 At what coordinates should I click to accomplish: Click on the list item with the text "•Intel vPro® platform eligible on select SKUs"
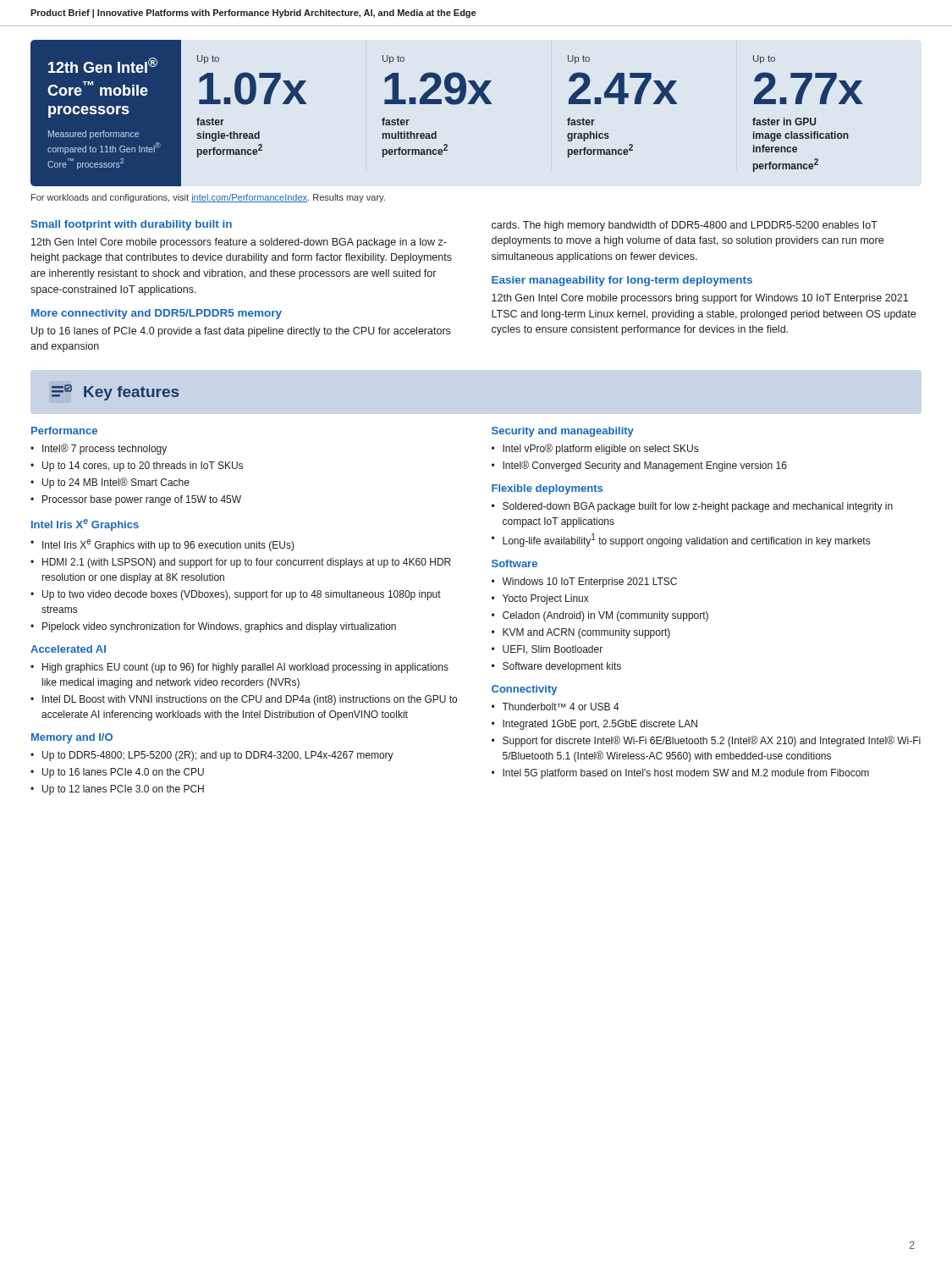(595, 449)
